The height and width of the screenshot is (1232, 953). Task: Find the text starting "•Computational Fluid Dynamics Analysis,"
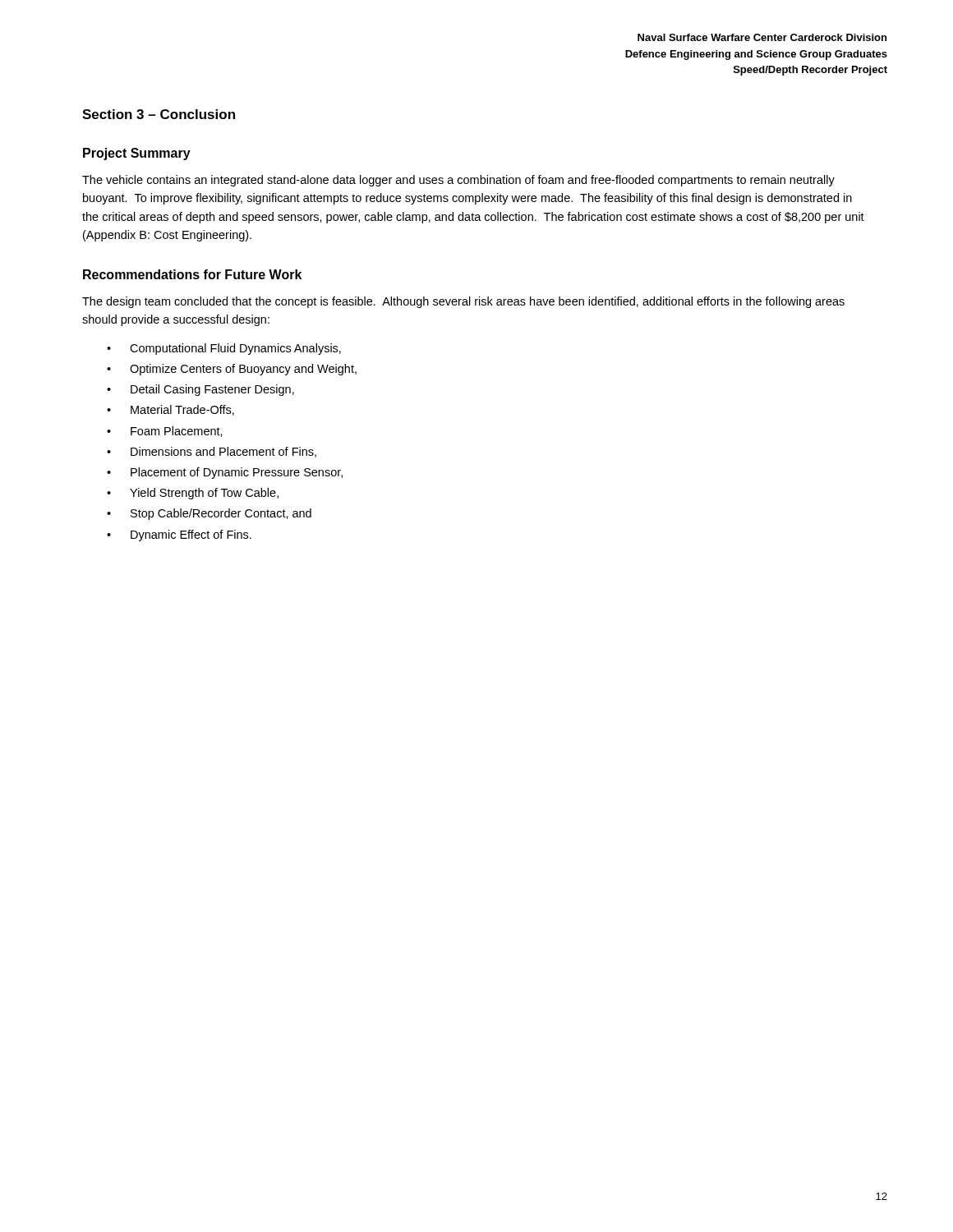224,349
